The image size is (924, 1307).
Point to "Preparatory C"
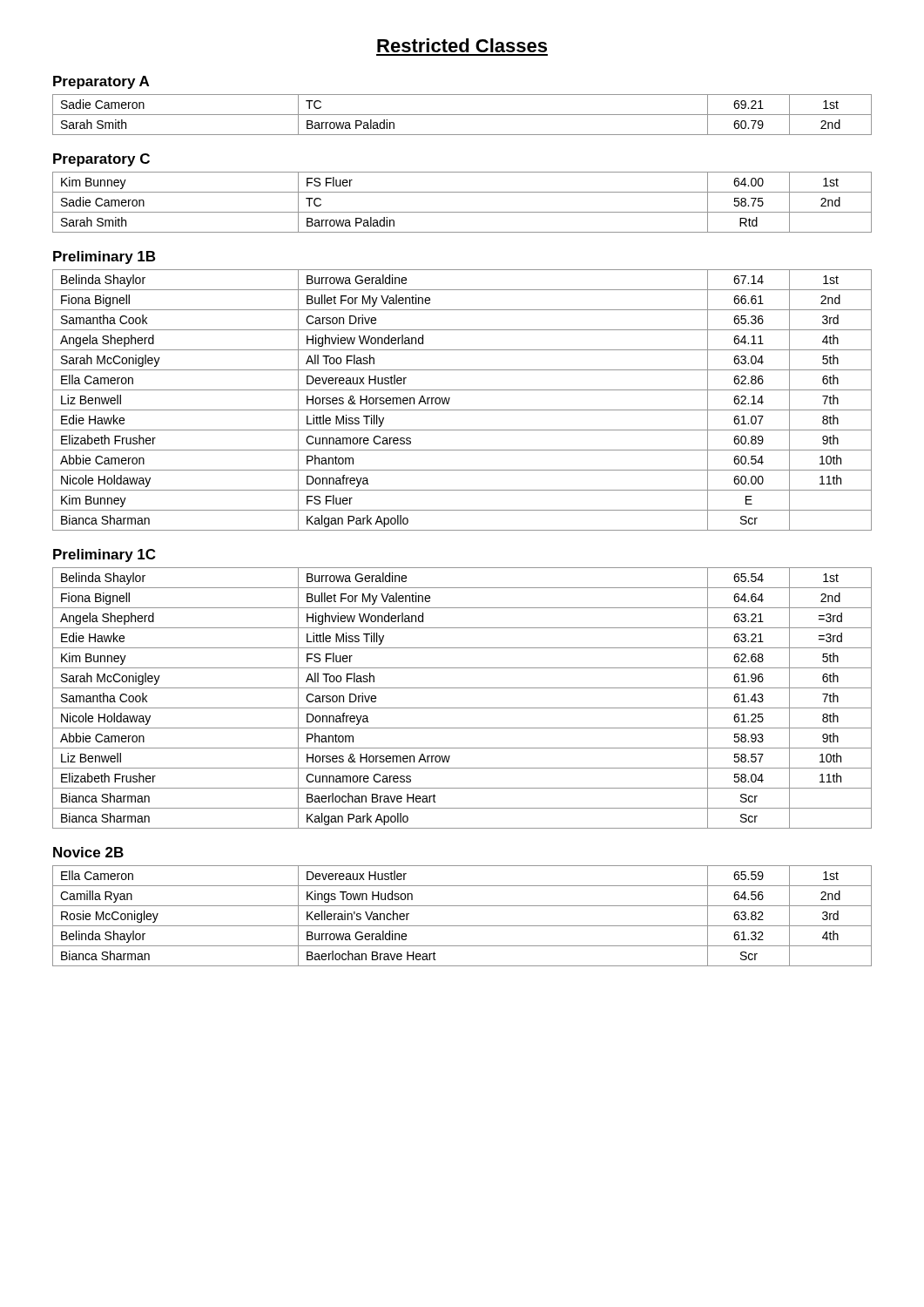pyautogui.click(x=101, y=159)
